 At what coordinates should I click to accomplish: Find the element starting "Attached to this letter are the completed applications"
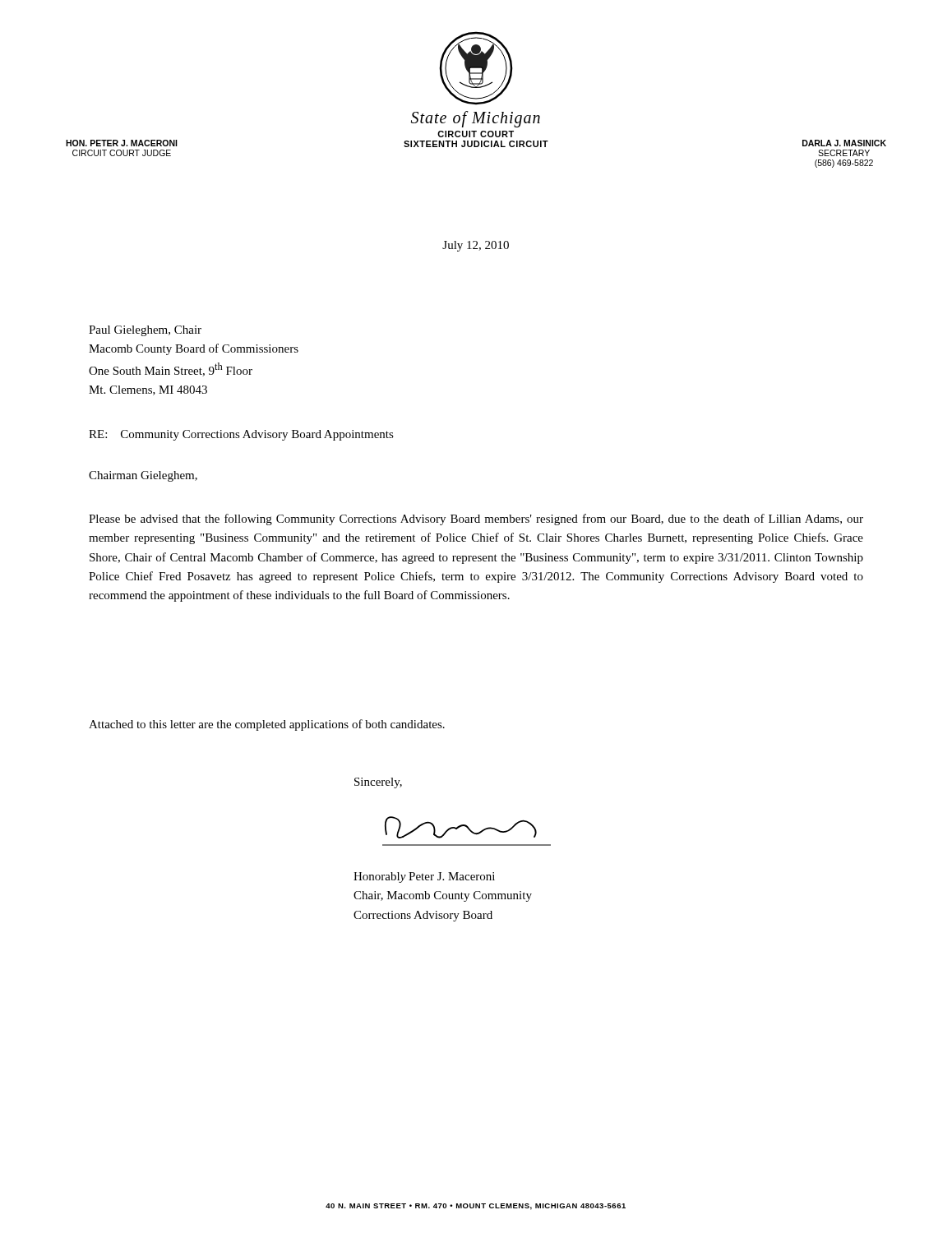click(267, 724)
